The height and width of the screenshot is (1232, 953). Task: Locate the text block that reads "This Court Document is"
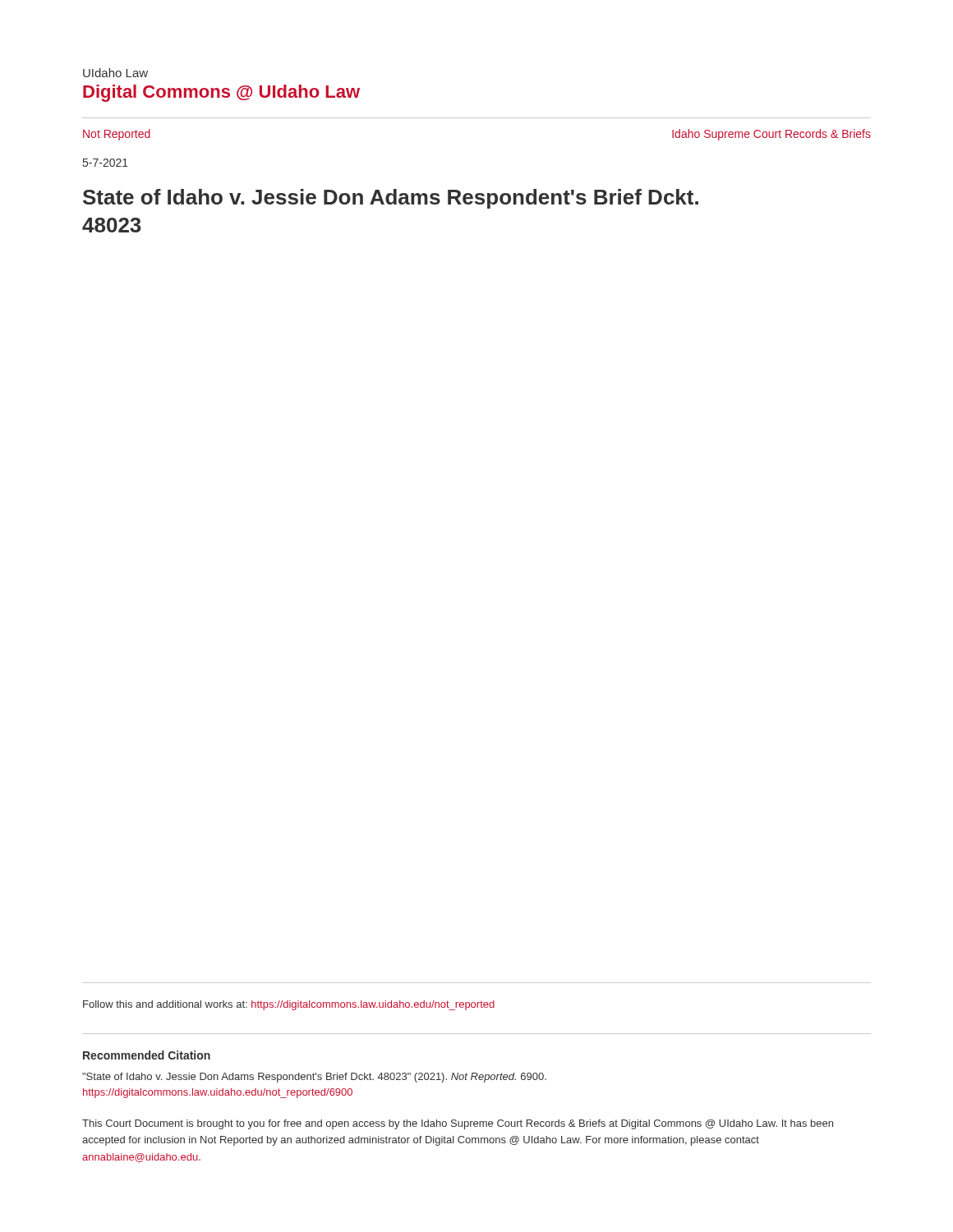click(458, 1140)
